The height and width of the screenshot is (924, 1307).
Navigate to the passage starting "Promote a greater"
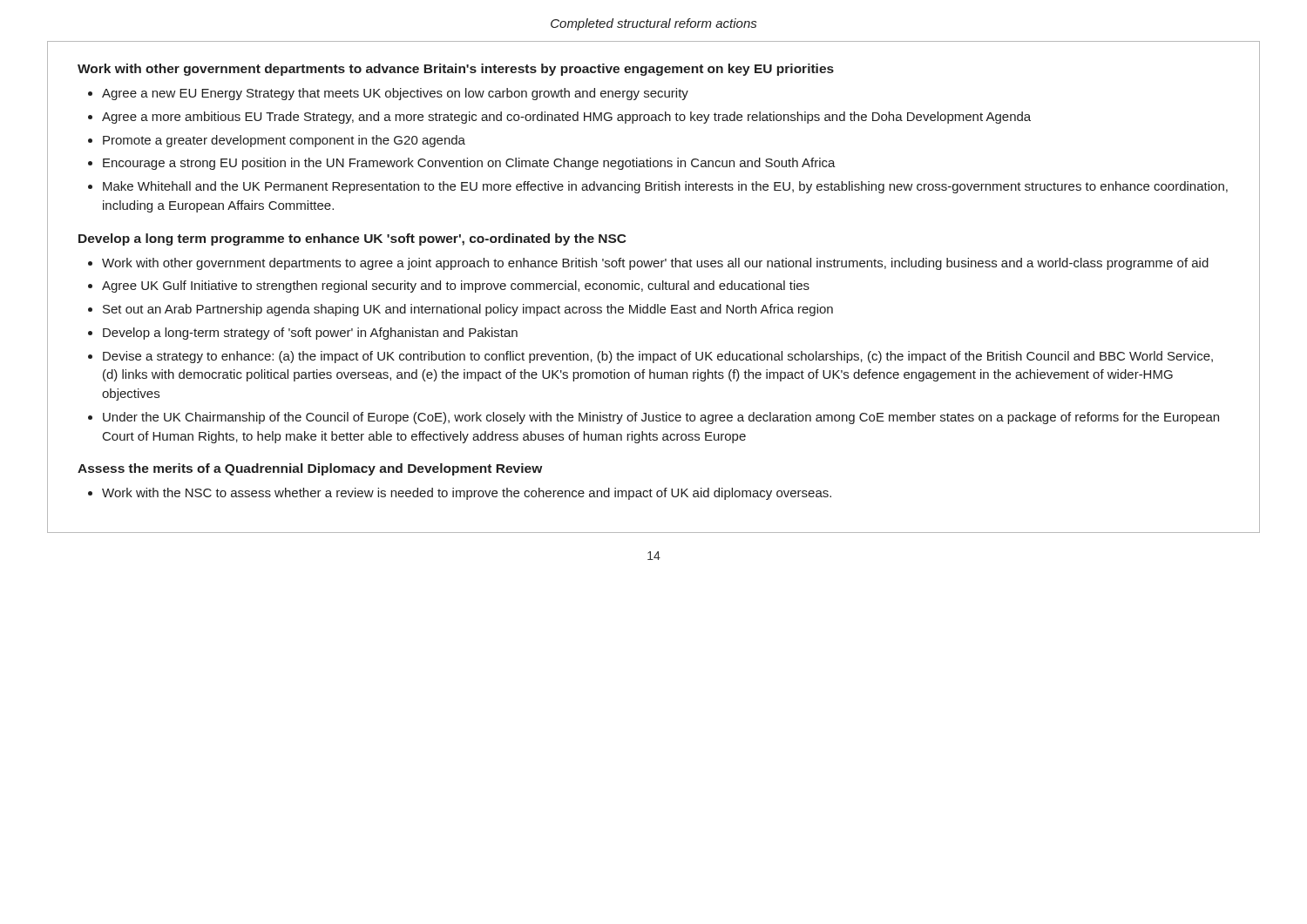click(284, 139)
